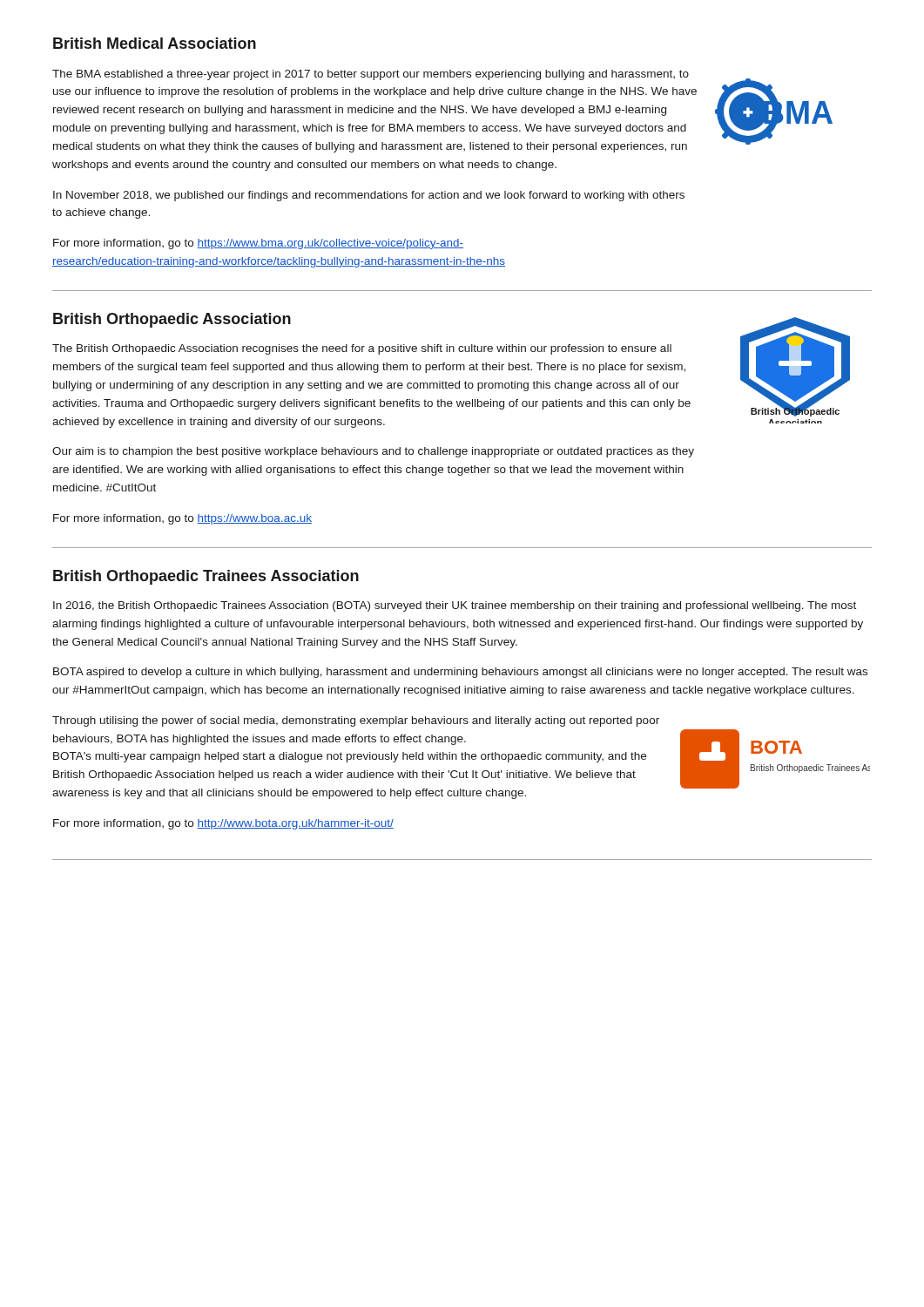Locate the block of text that opens with "BOTA aspired to"
Image resolution: width=924 pixels, height=1307 pixels.
[462, 682]
